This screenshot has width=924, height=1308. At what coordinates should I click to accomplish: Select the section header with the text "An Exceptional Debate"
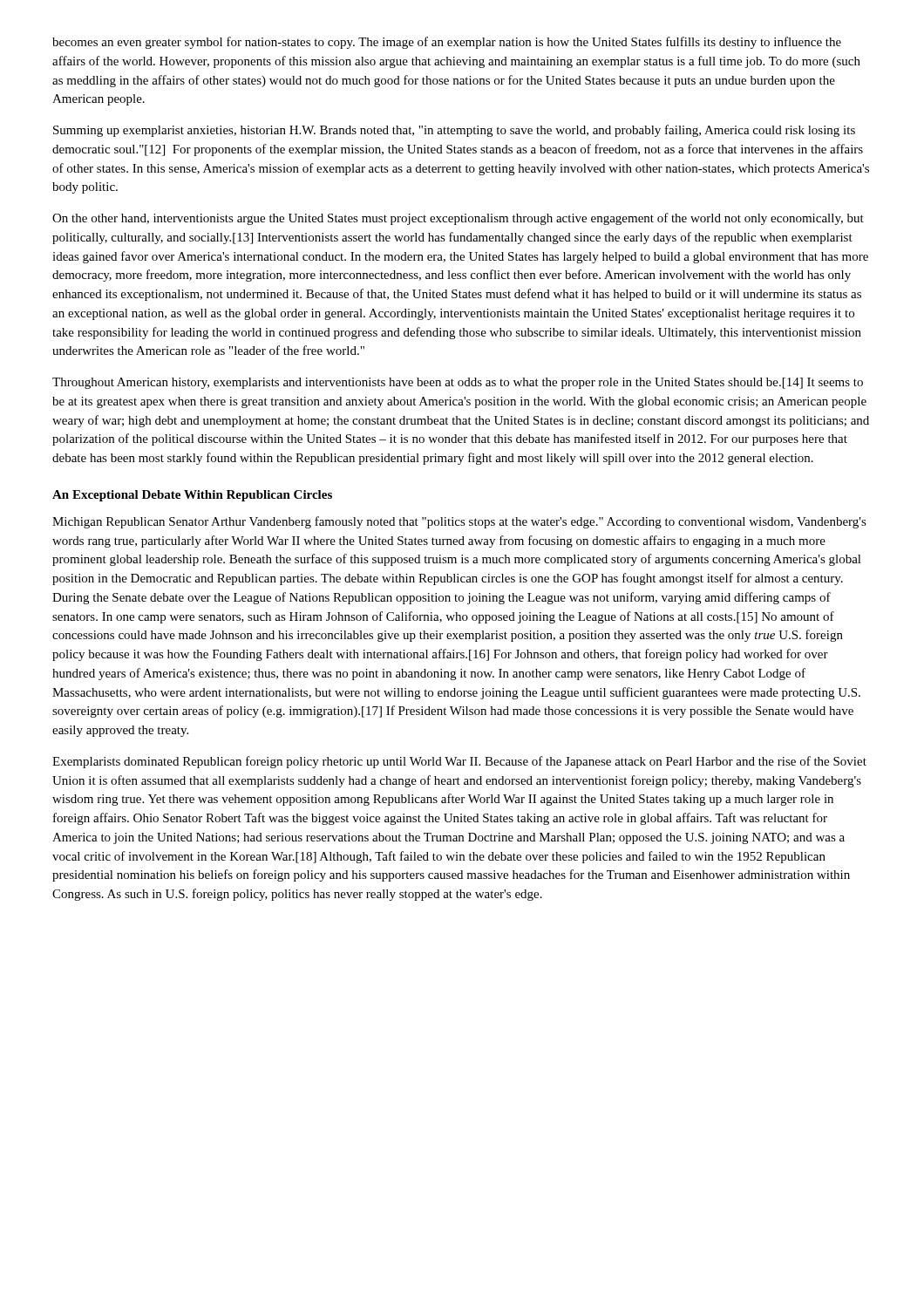click(192, 494)
